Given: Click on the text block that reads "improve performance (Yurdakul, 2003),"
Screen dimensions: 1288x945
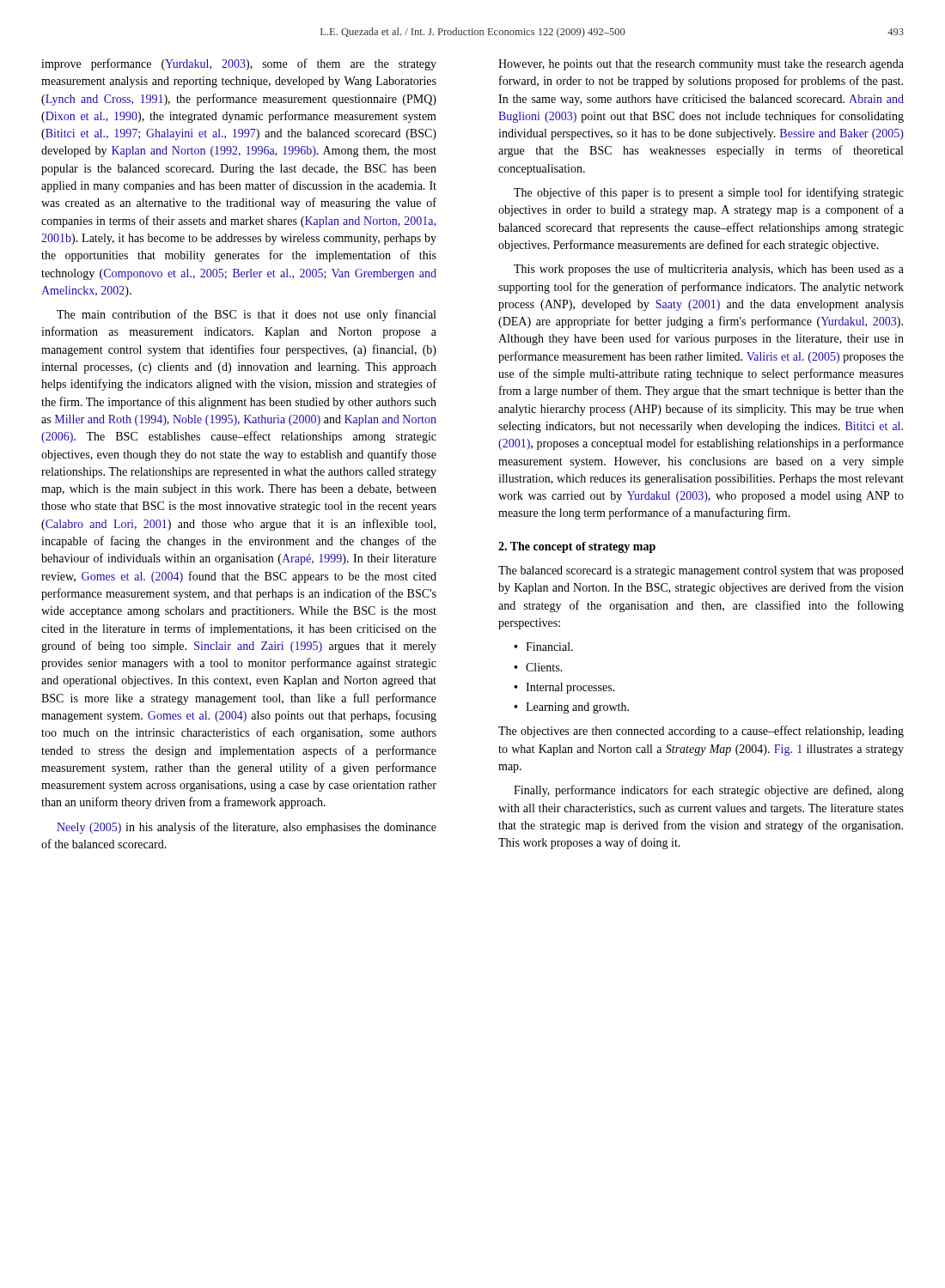Looking at the screenshot, I should 239,178.
